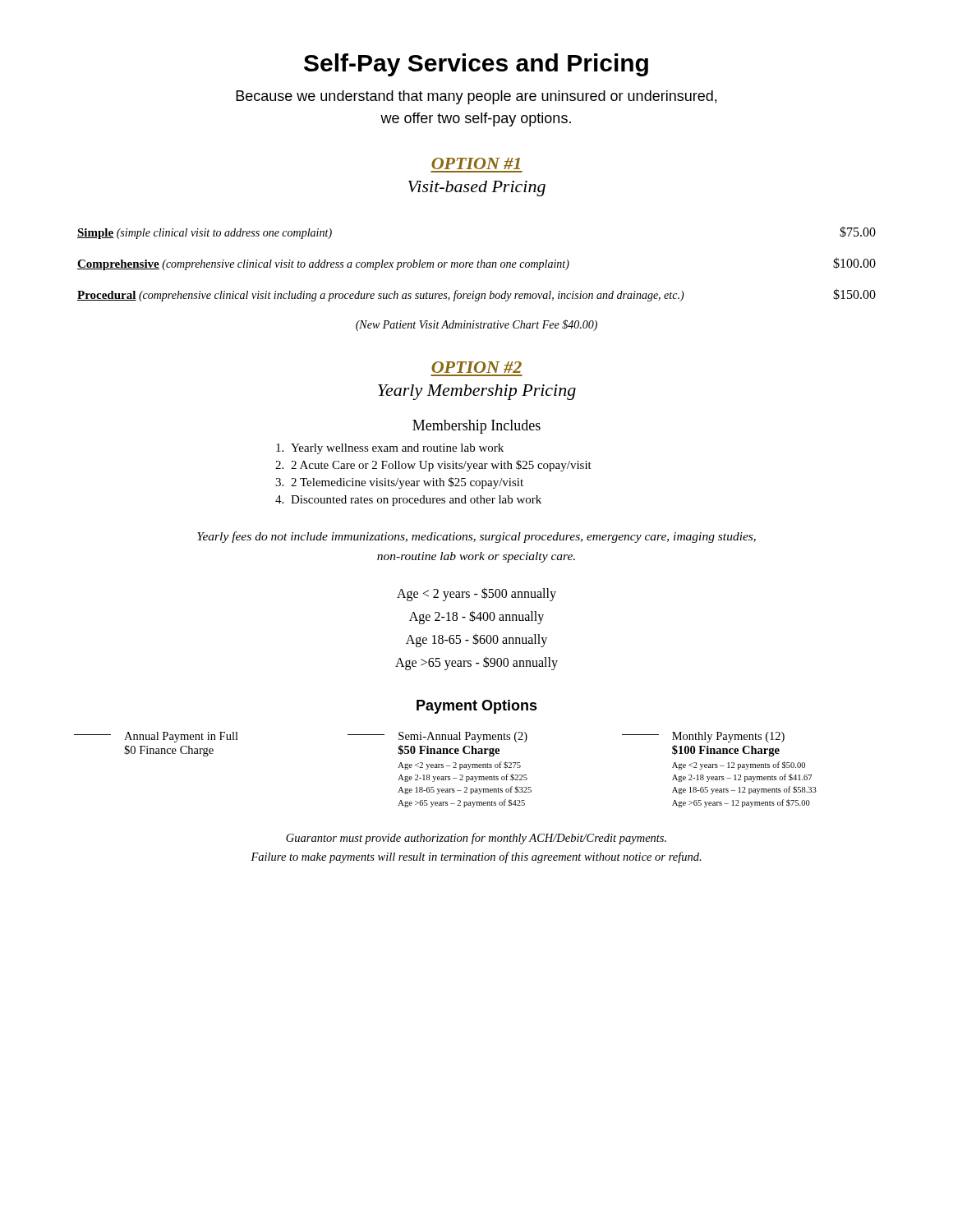Viewport: 953px width, 1232px height.
Task: Locate the text block starting "Annual Payment in Full $0"
Action: [x=476, y=769]
